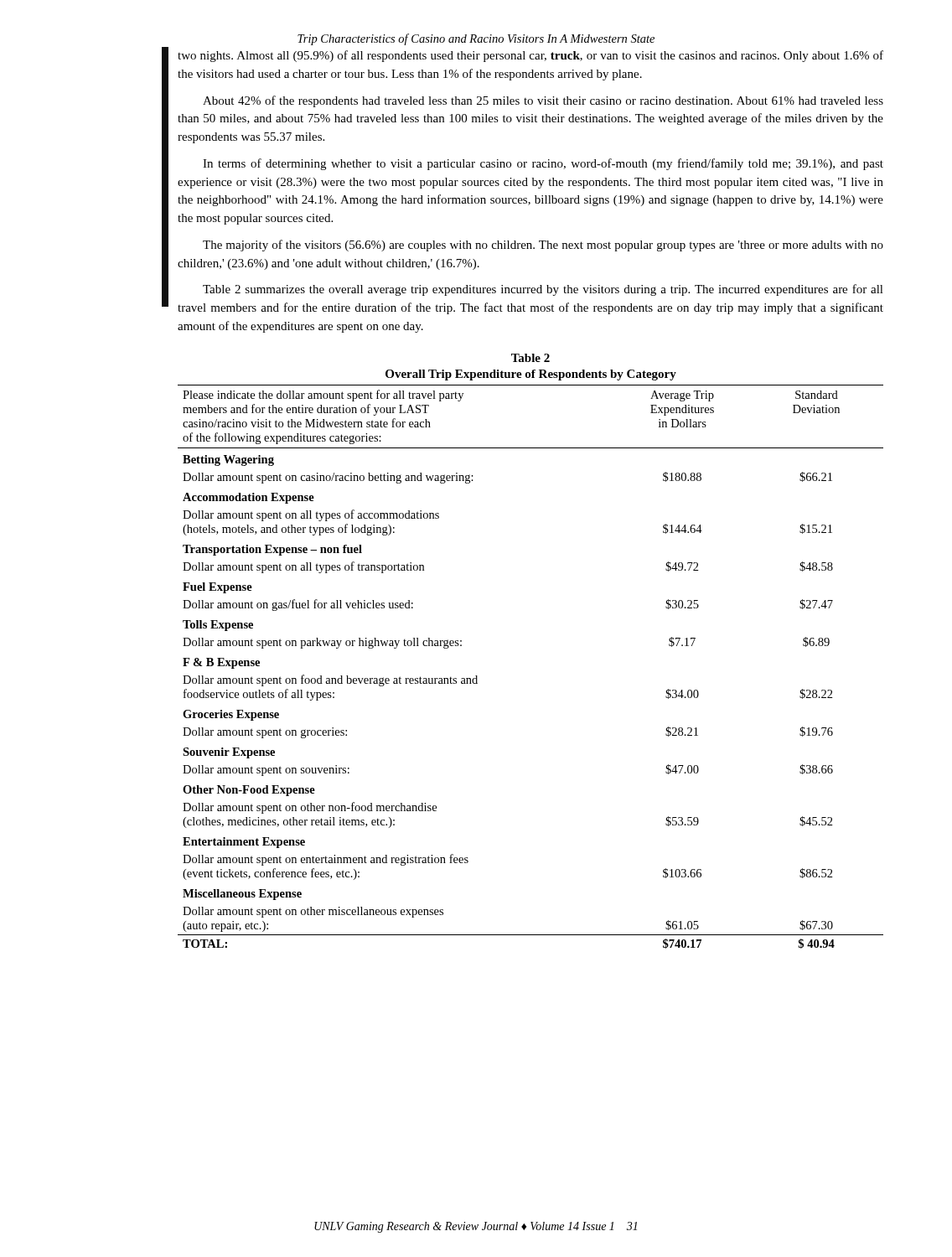This screenshot has height=1257, width=952.
Task: Find the block starting "Overall Trip Expenditure of Respondents by Category"
Action: click(531, 373)
